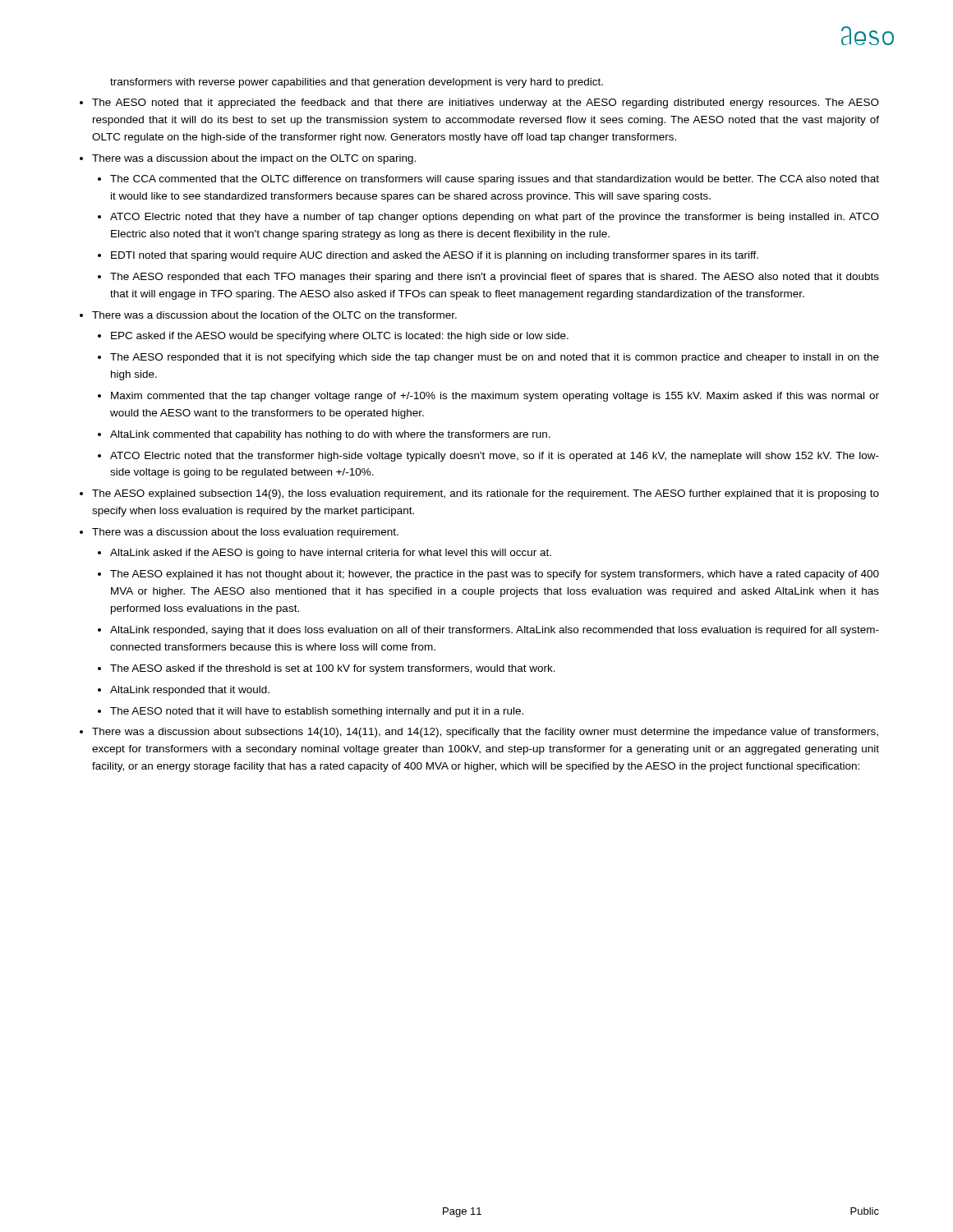This screenshot has width=953, height=1232.
Task: Where is the passage that starts "The AESO responded that it is not specifying"?
Action: click(x=495, y=365)
